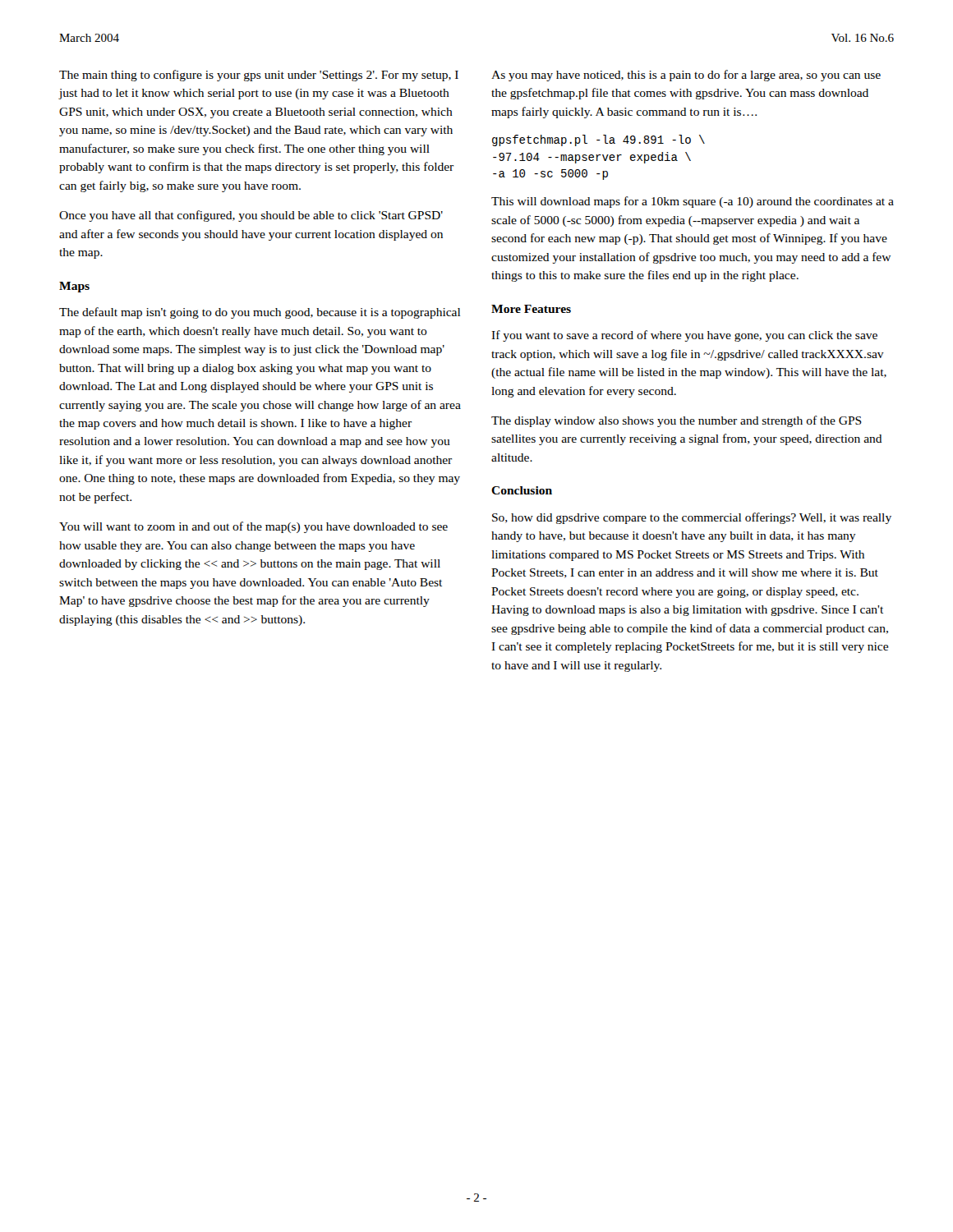Screen dimensions: 1232x953
Task: Click on the text starting "The display window also shows"
Action: point(693,439)
